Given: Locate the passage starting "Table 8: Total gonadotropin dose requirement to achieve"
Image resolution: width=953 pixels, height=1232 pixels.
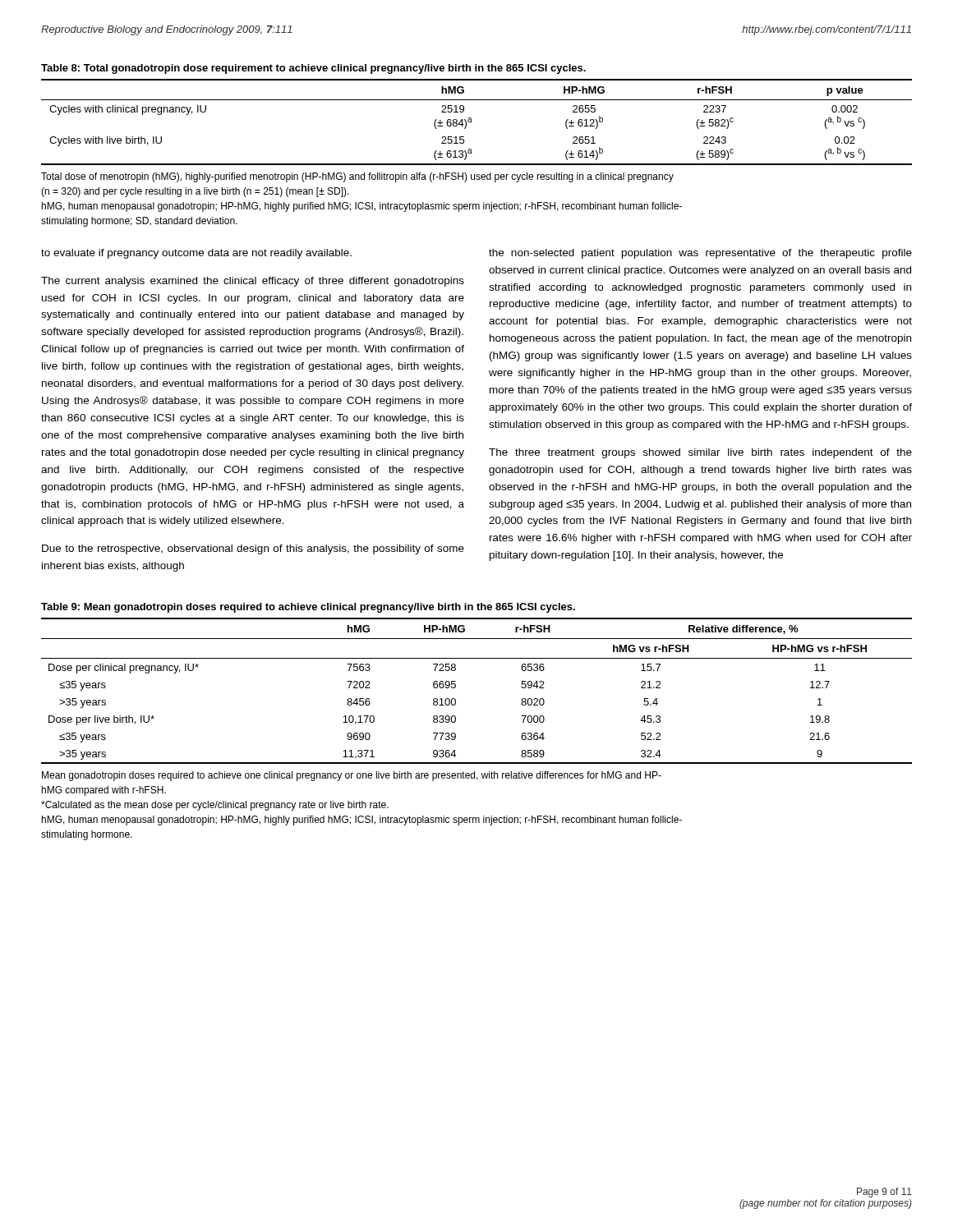Looking at the screenshot, I should pyautogui.click(x=314, y=68).
